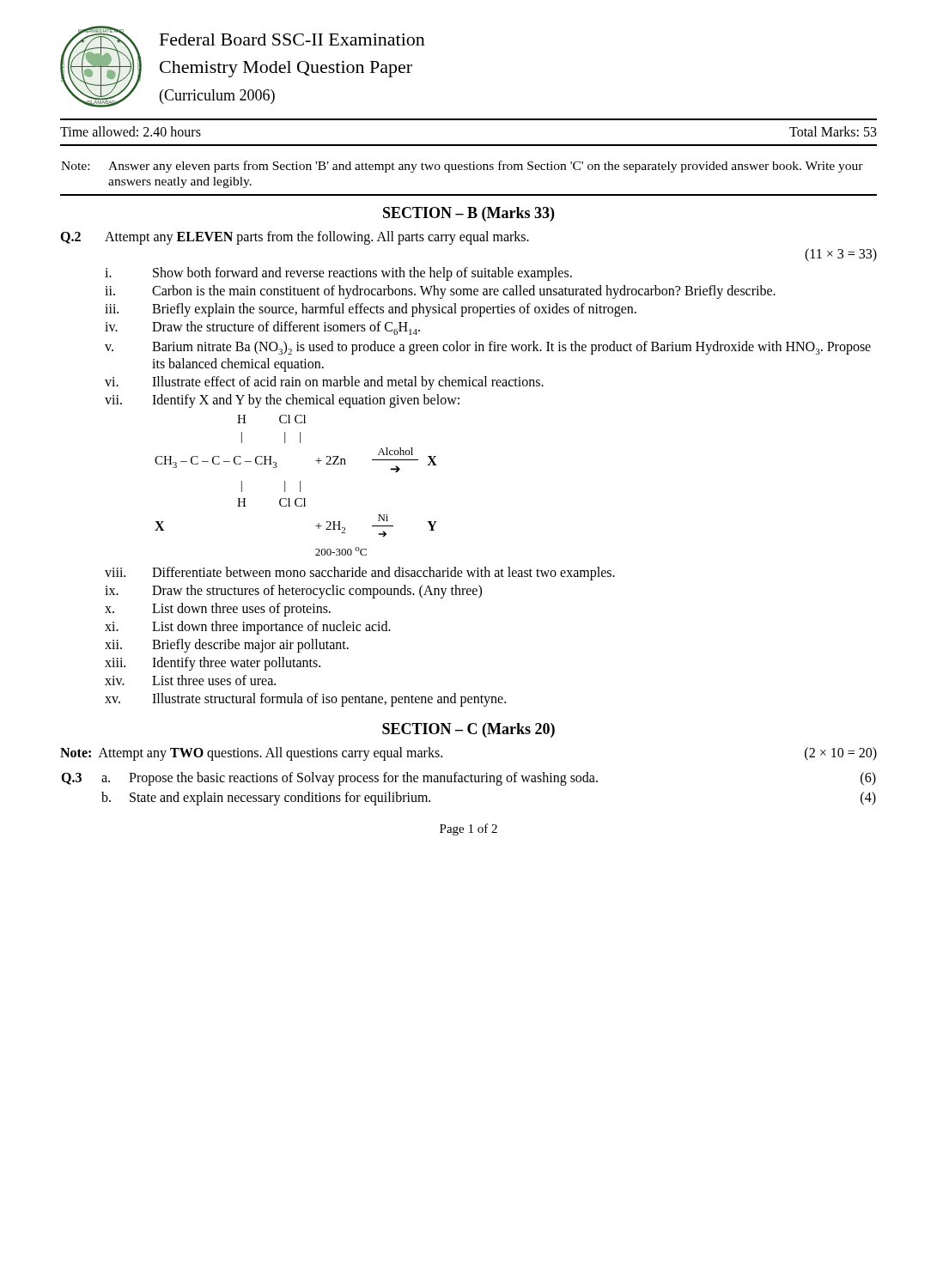Screen dimensions: 1288x937
Task: Find the text block that reads "Q.3 a. Propose the"
Action: pos(468,788)
